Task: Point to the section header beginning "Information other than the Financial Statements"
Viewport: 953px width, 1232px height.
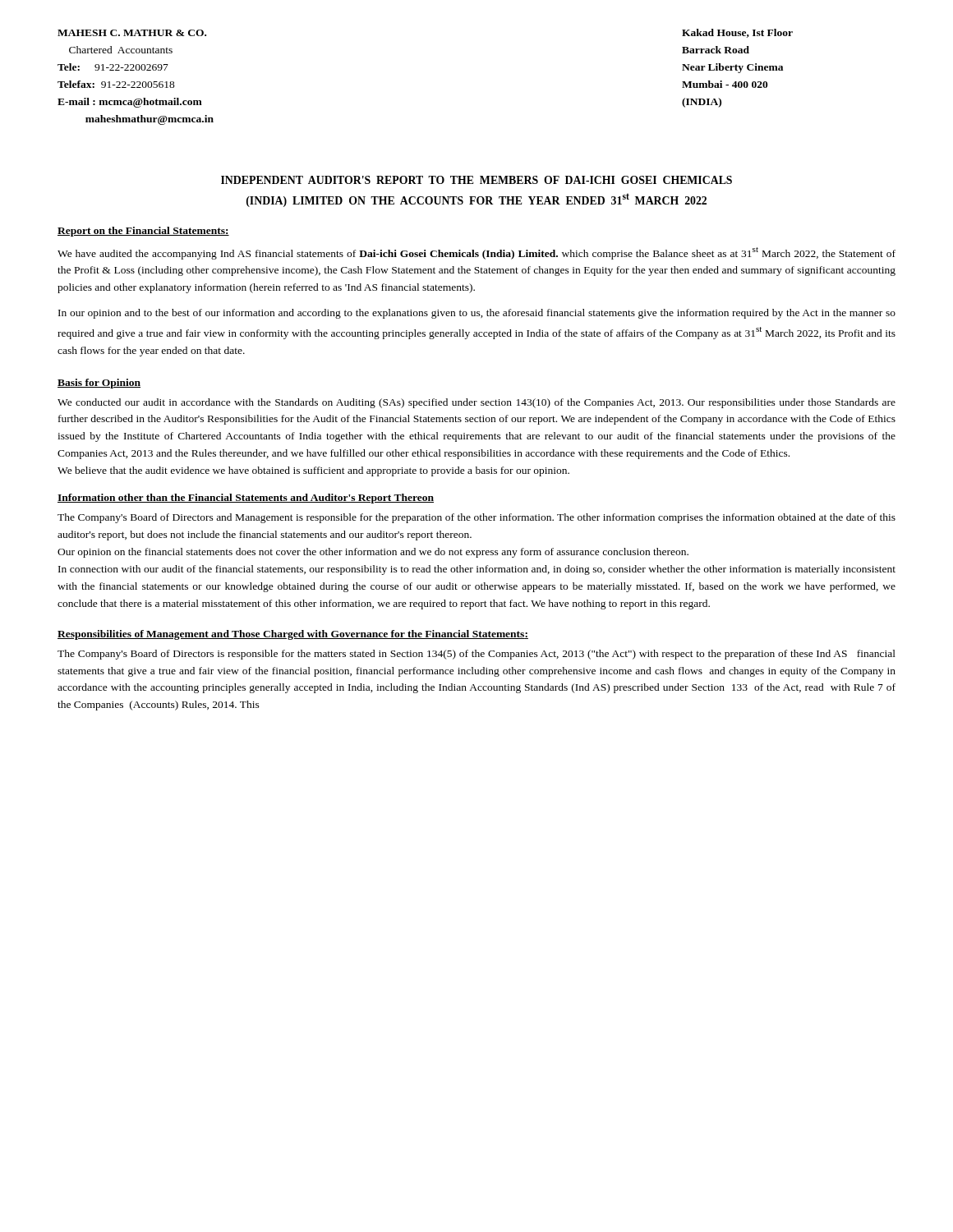Action: (246, 497)
